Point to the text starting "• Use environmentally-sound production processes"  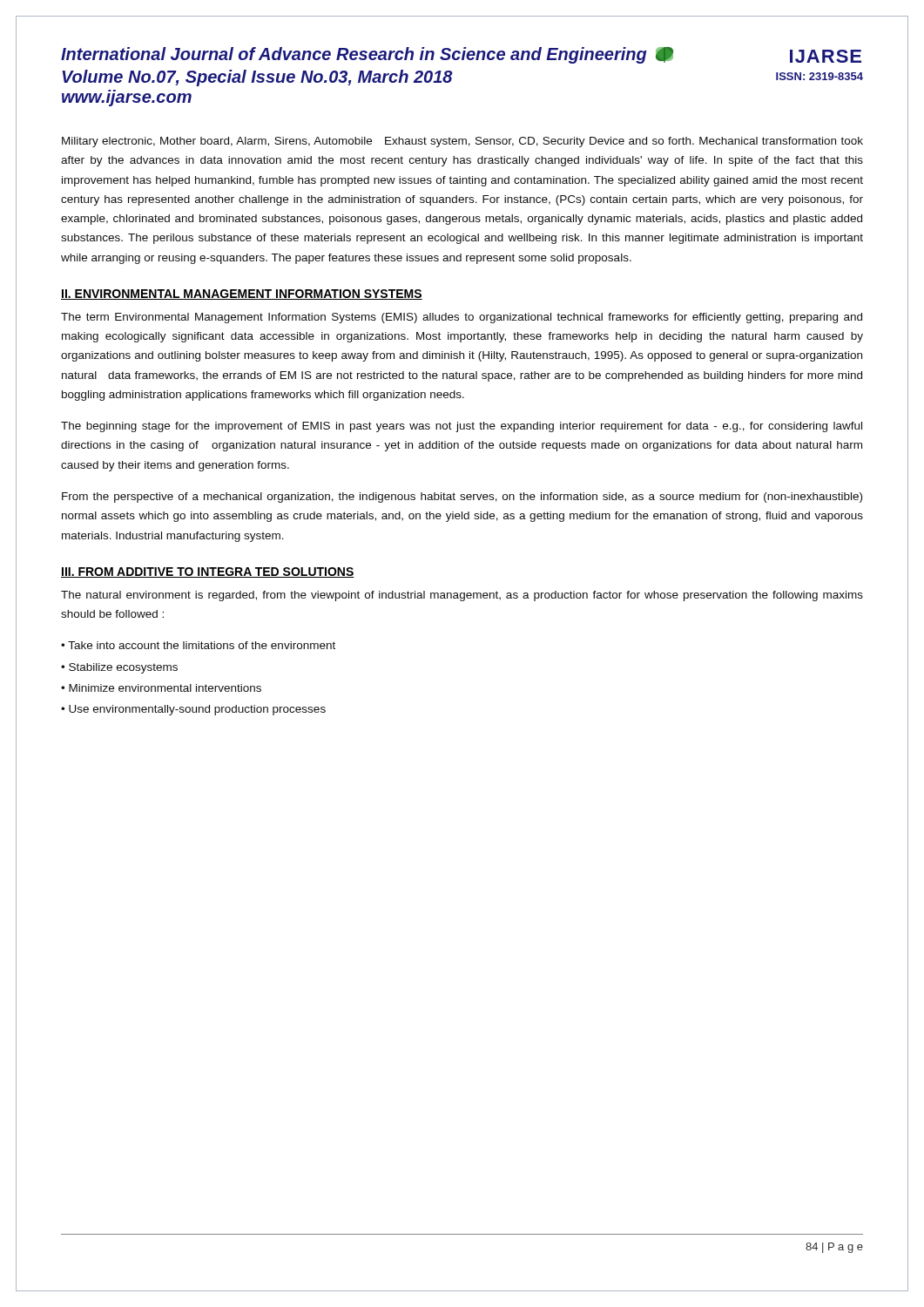click(193, 709)
